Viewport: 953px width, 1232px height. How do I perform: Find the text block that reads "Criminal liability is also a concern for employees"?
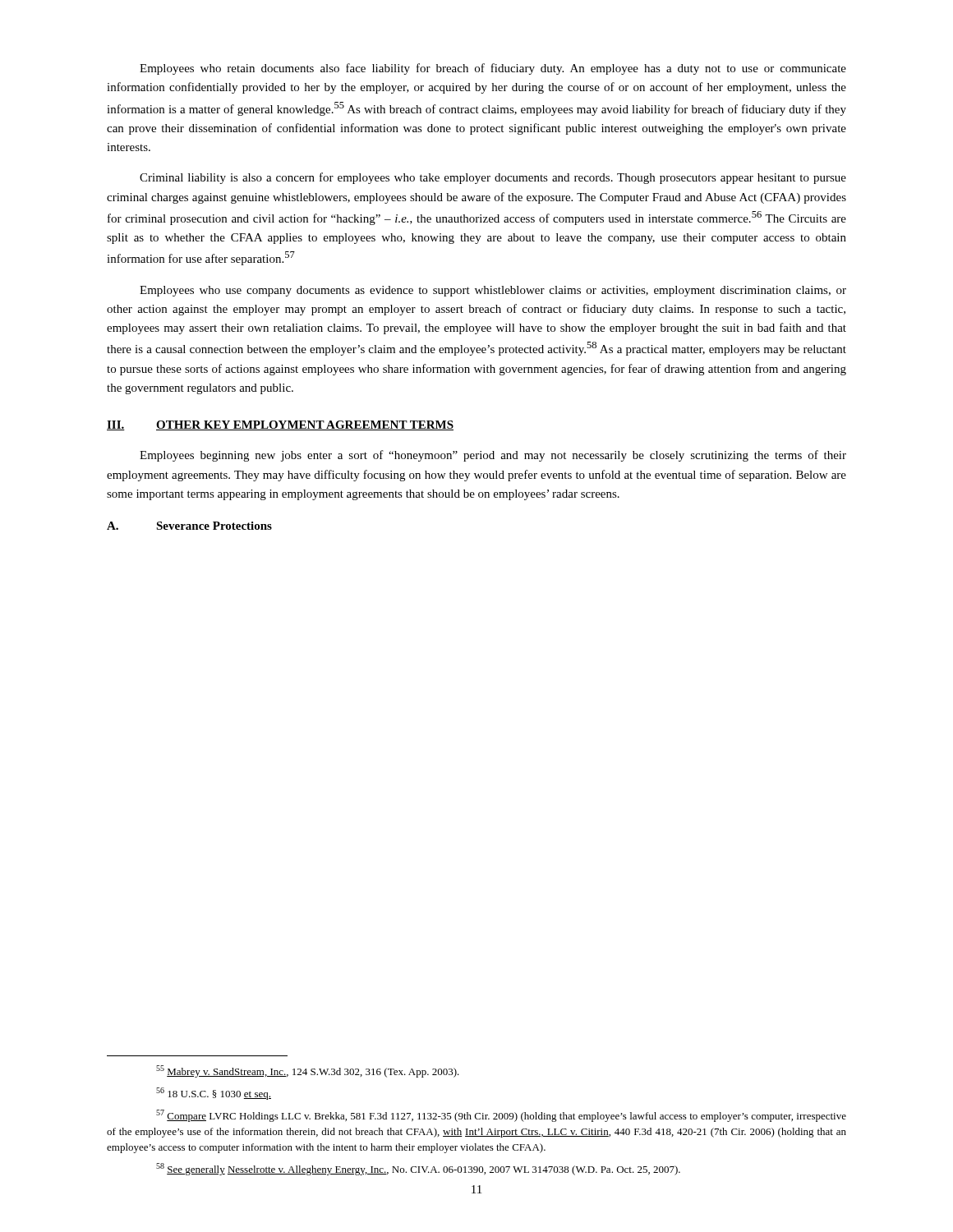pos(476,219)
